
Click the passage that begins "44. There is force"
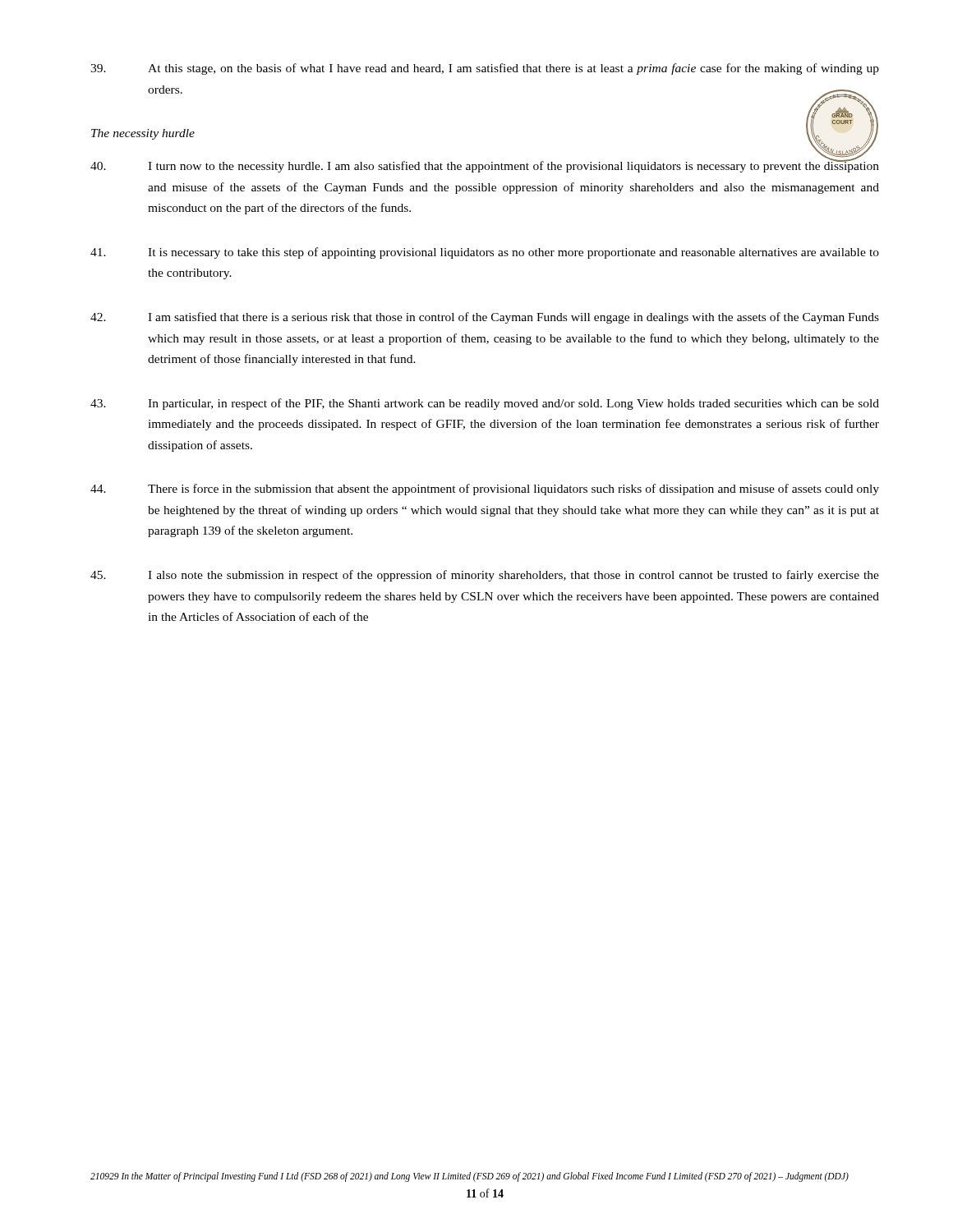pos(485,510)
